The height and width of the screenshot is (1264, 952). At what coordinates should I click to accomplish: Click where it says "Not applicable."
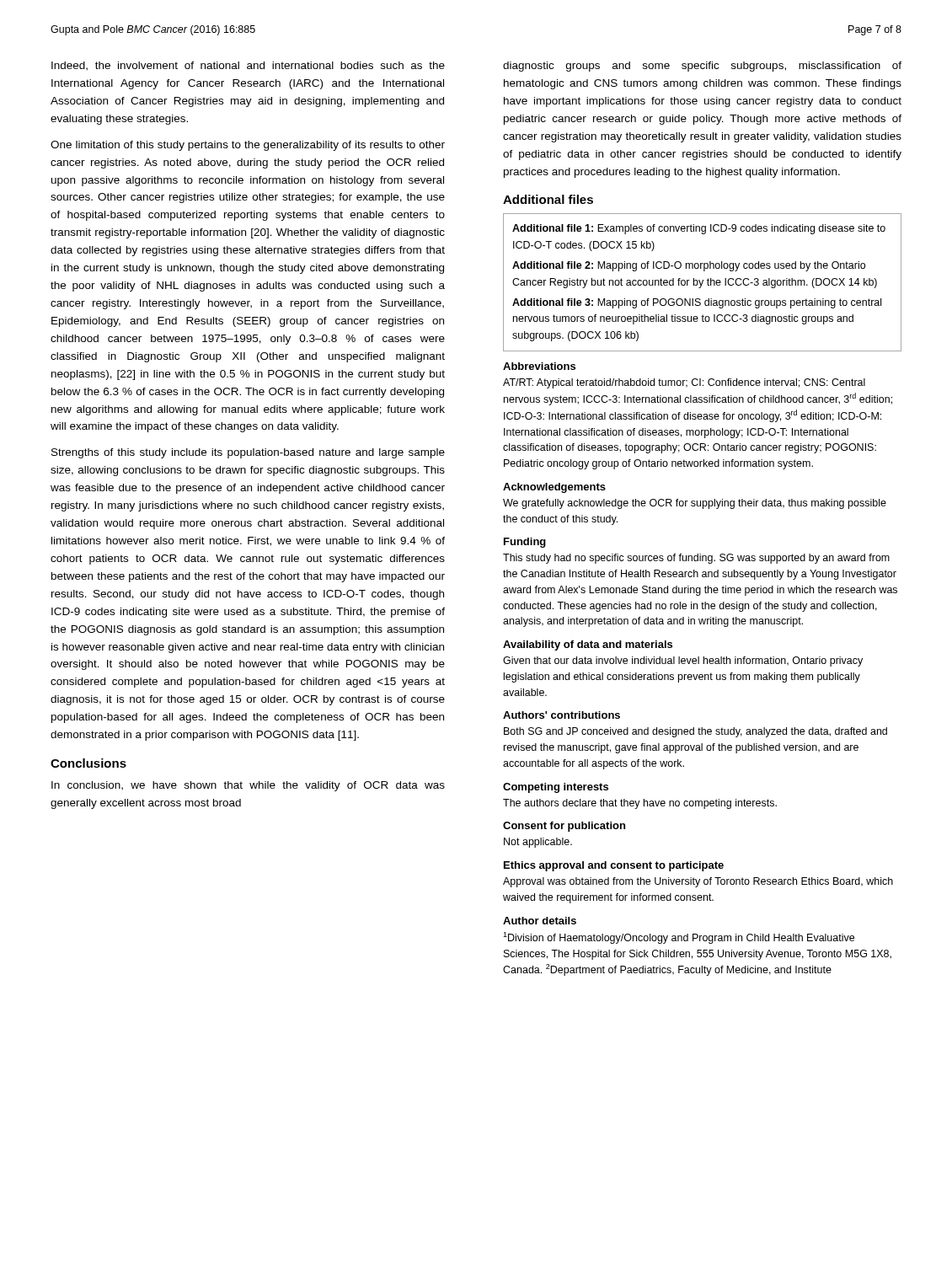[538, 842]
